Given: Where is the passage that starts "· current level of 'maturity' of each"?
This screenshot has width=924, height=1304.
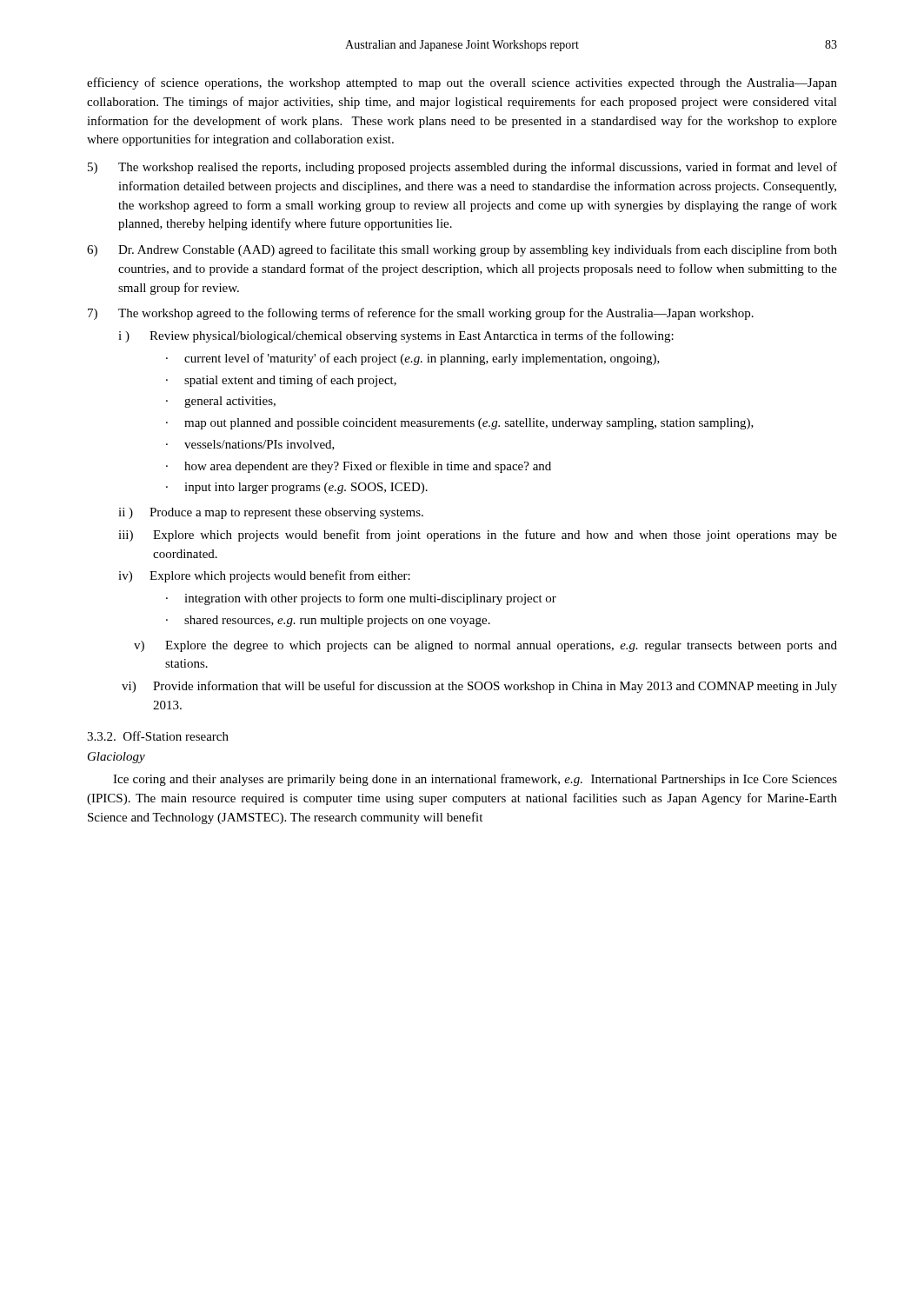Looking at the screenshot, I should [501, 359].
